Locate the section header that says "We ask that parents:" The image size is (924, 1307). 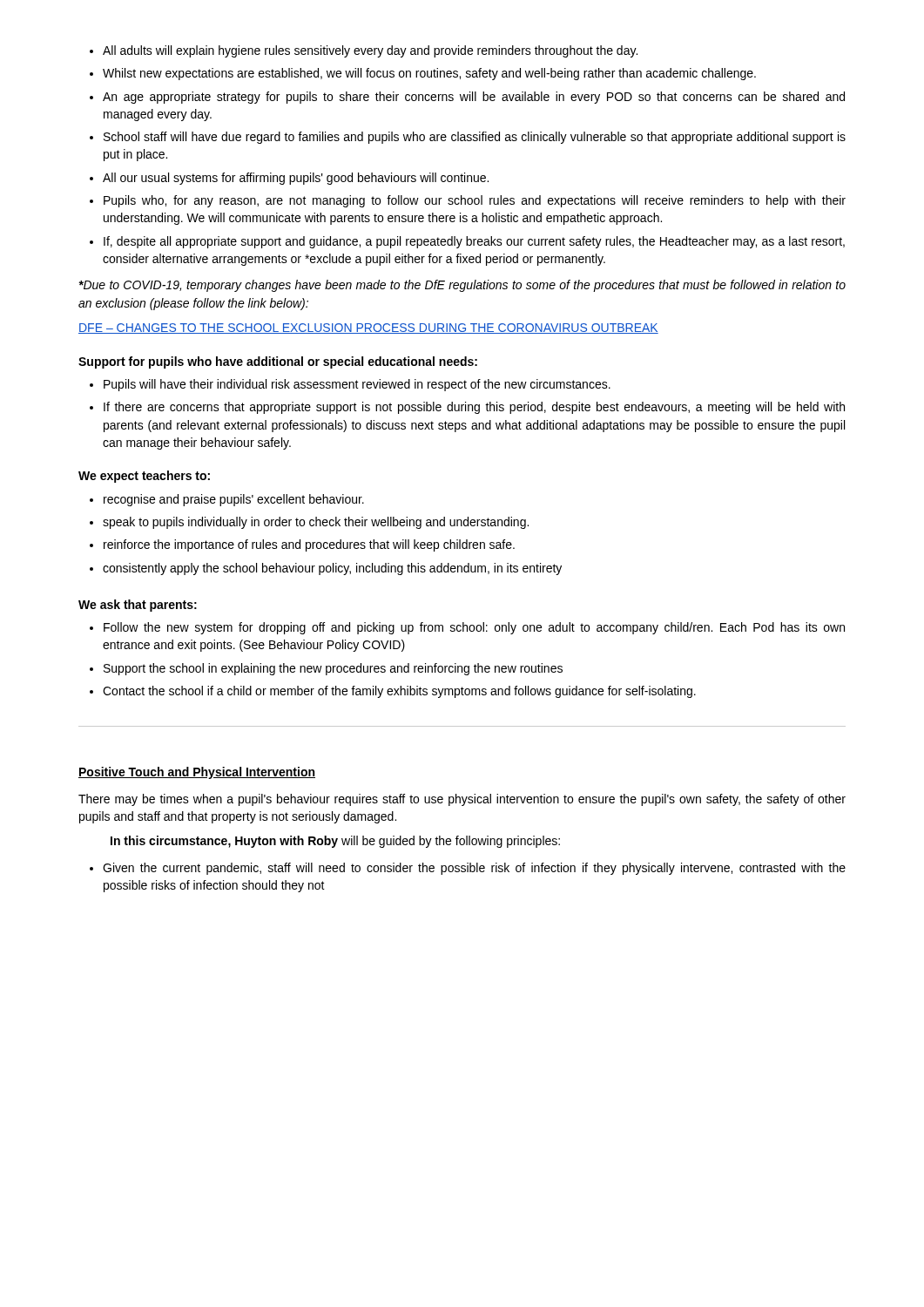click(x=138, y=606)
